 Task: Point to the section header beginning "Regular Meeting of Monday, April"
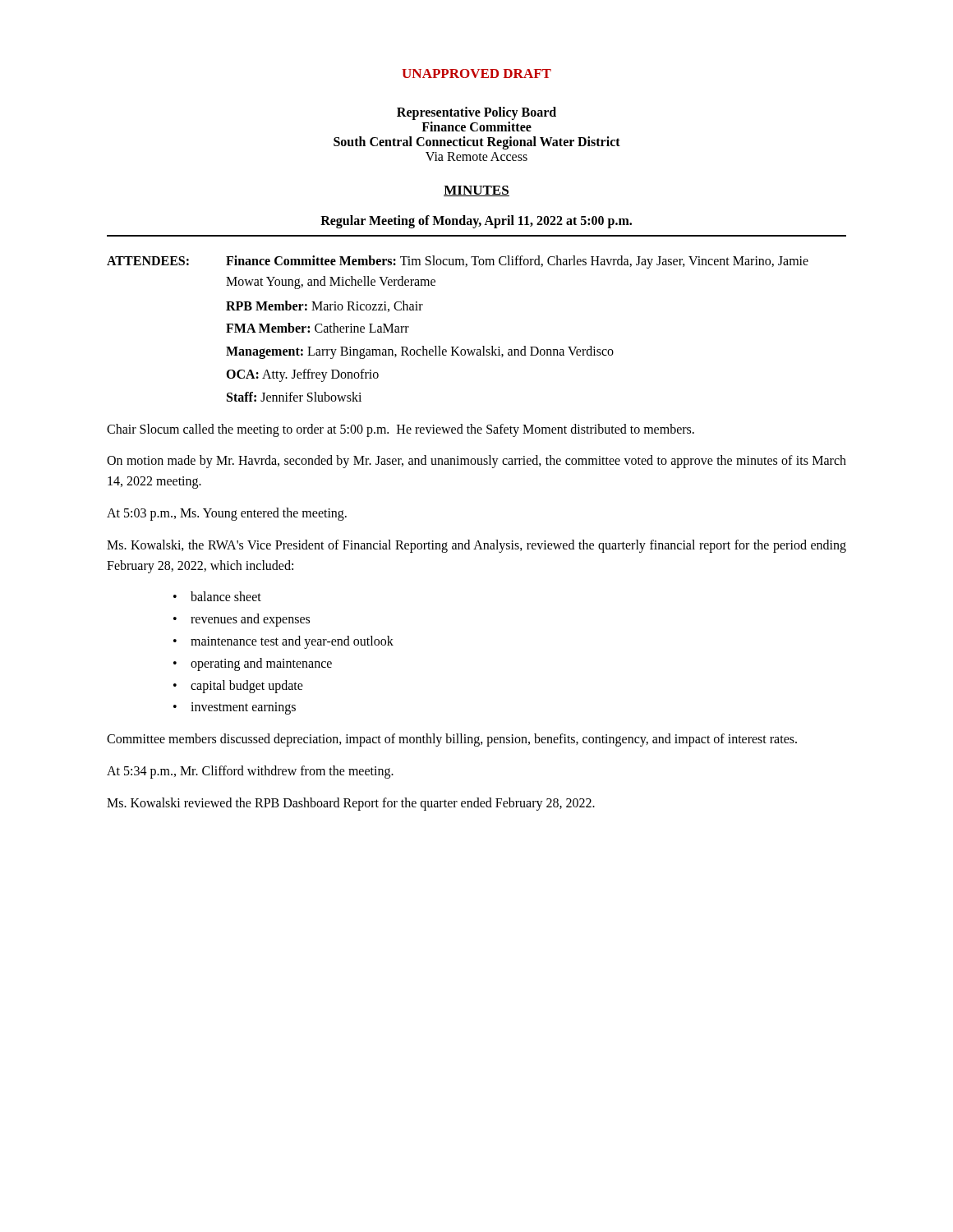476,221
